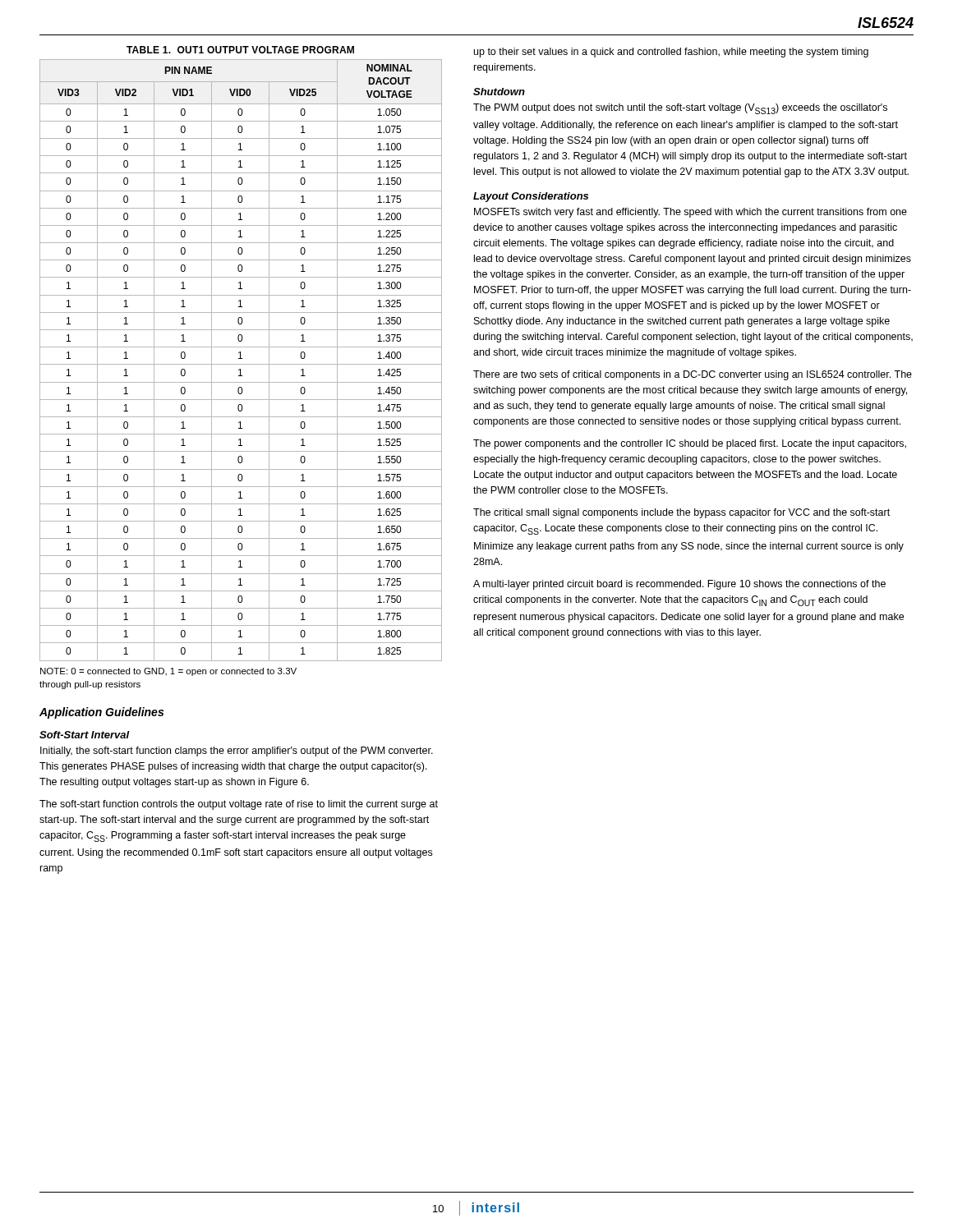
Task: Locate the text starting "Initially, the soft-start function"
Action: (x=236, y=766)
